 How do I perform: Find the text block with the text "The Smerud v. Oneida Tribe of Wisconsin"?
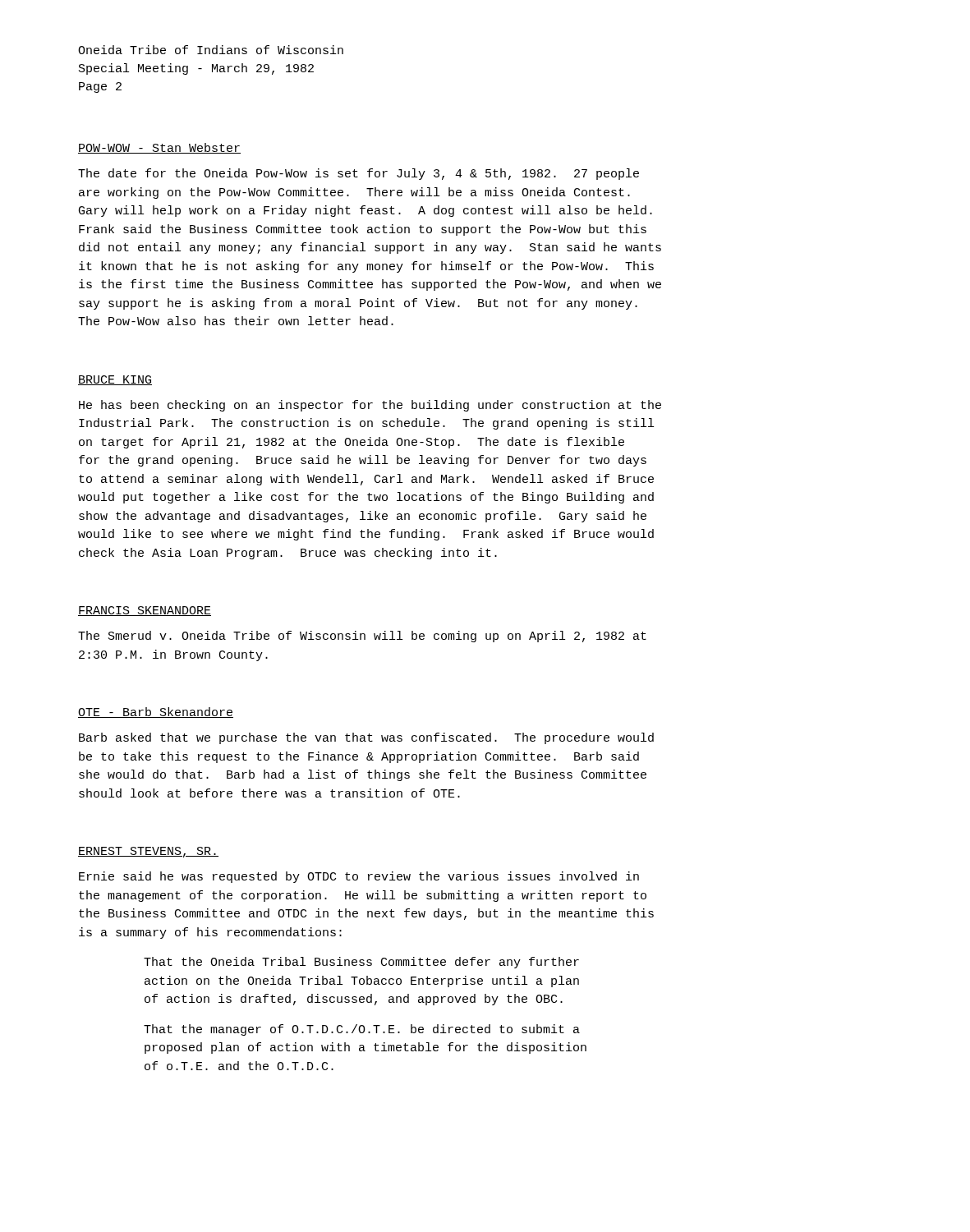pyautogui.click(x=363, y=646)
